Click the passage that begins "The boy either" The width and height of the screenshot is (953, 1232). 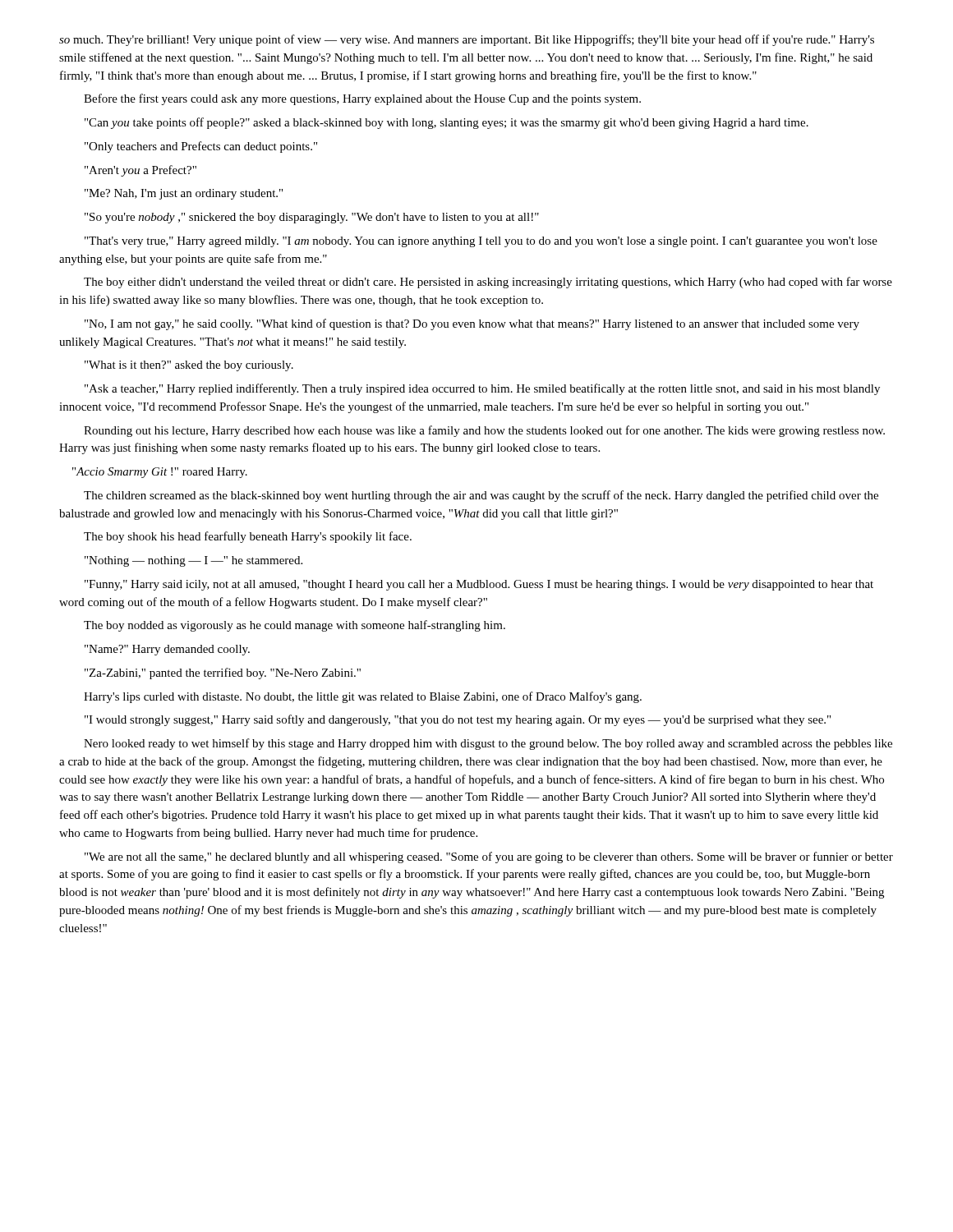[476, 292]
